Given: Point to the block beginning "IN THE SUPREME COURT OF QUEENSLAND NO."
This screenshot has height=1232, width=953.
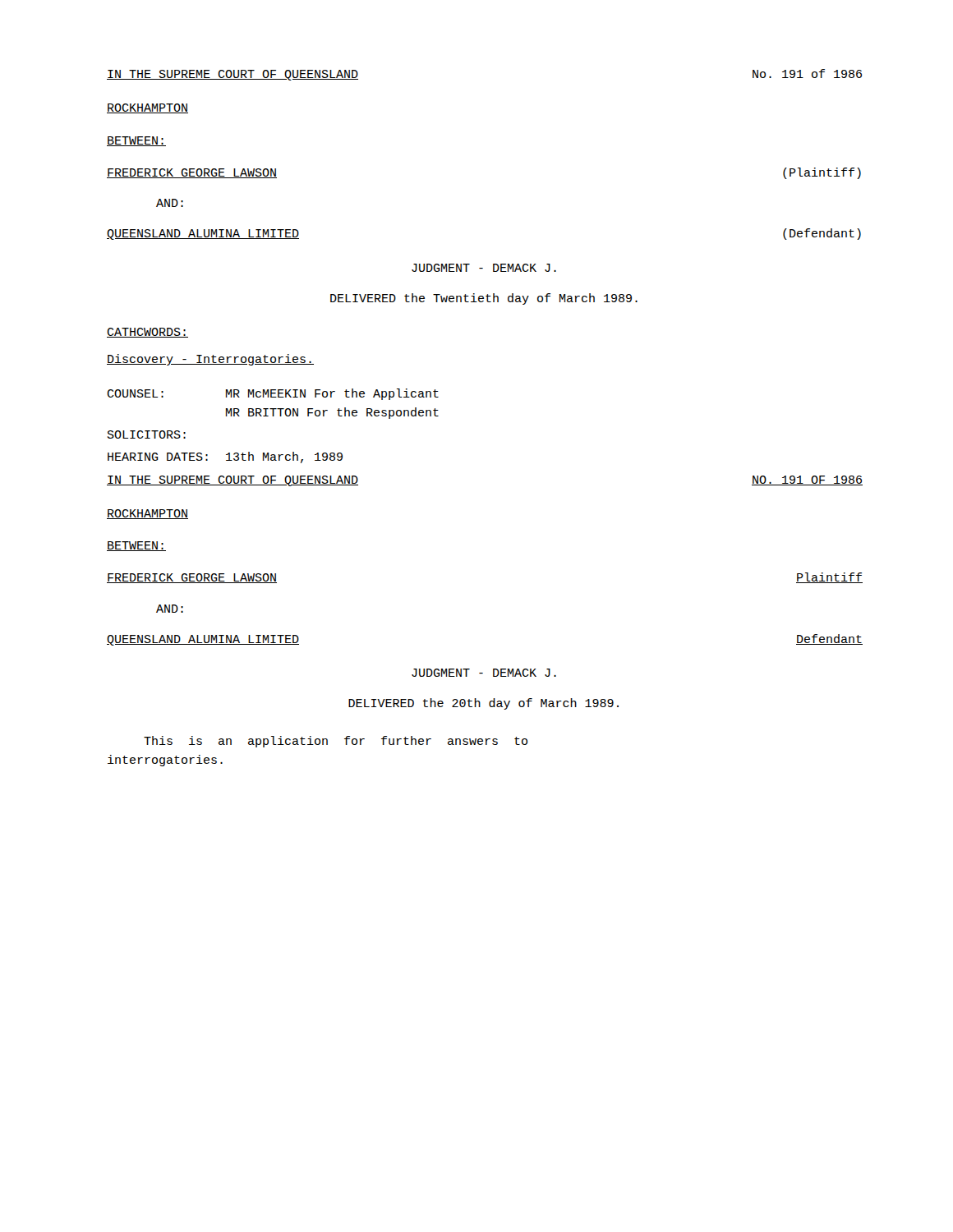Looking at the screenshot, I should [x=232, y=481].
